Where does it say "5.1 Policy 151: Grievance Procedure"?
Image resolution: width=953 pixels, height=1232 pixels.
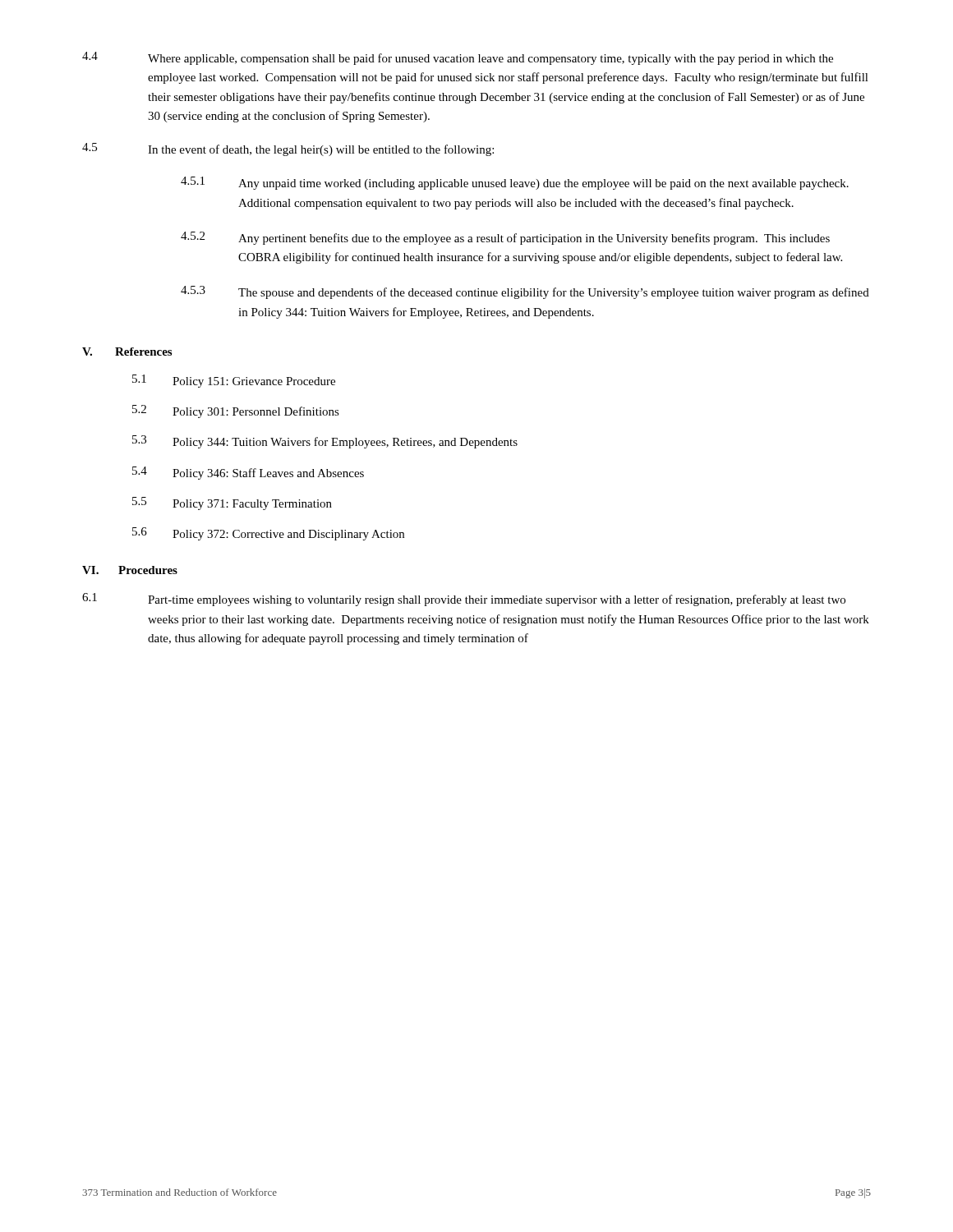click(x=234, y=381)
